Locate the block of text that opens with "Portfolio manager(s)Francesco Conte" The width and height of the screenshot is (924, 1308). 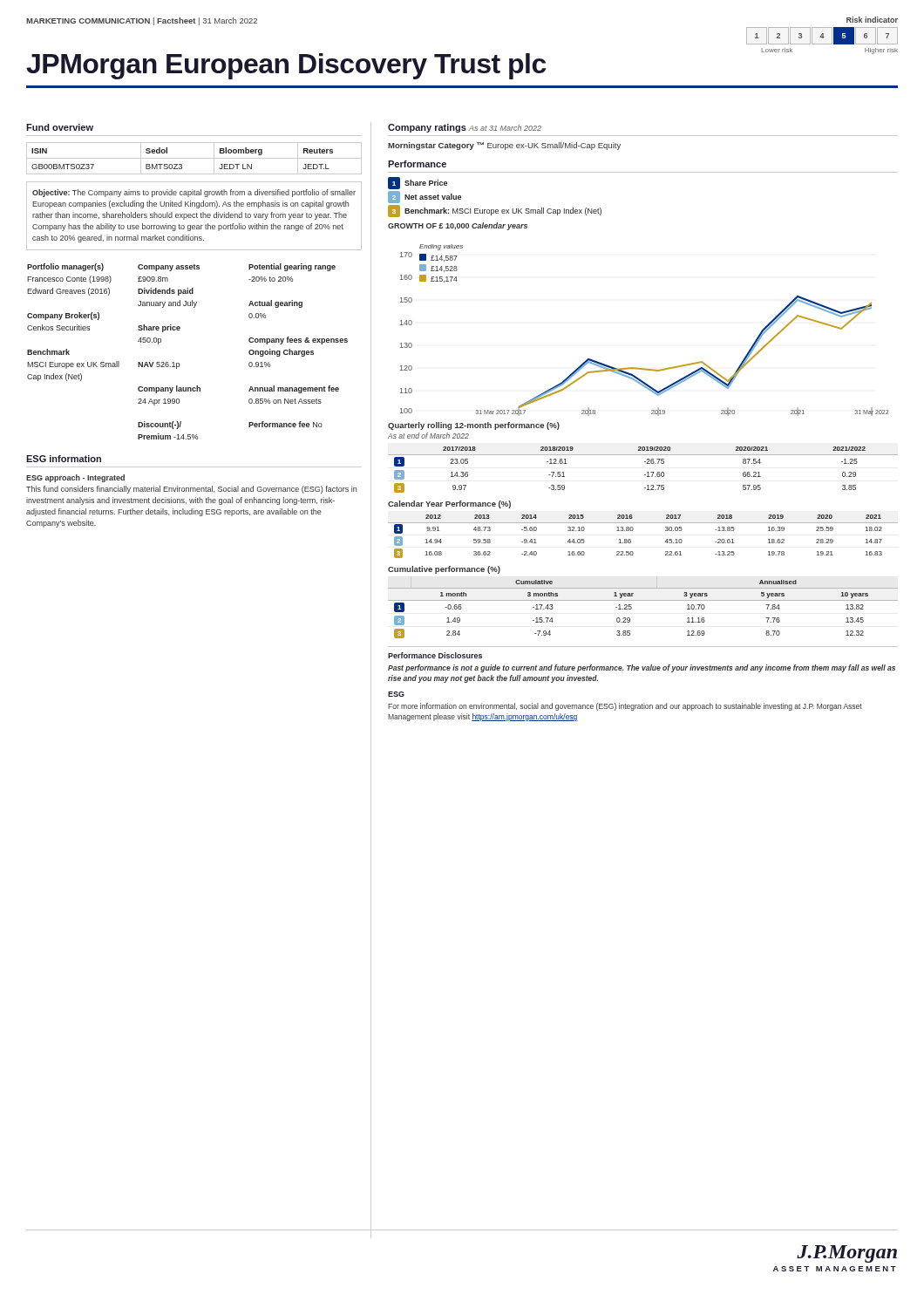(181, 267)
